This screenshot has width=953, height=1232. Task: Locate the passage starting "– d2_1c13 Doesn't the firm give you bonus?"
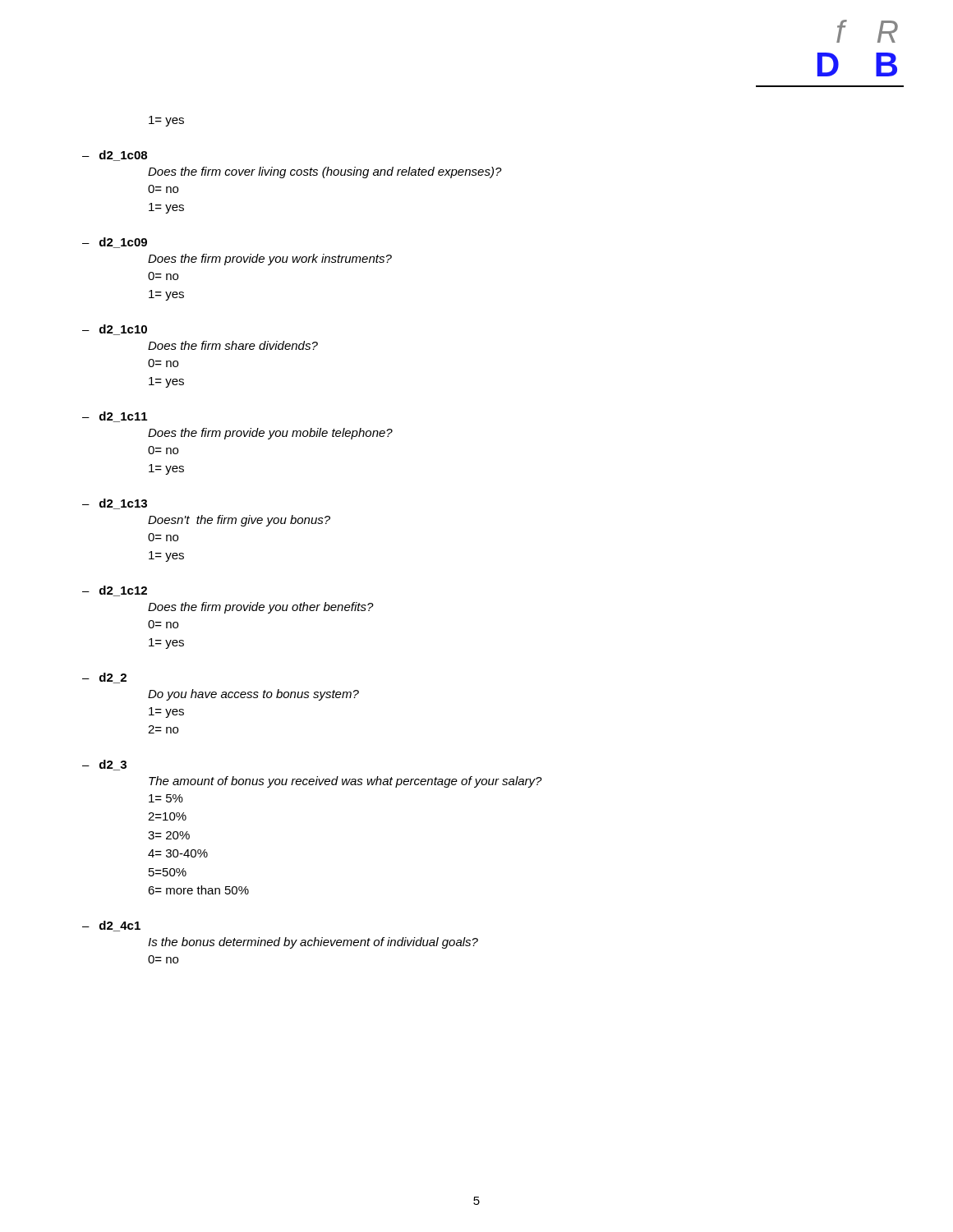pos(115,504)
